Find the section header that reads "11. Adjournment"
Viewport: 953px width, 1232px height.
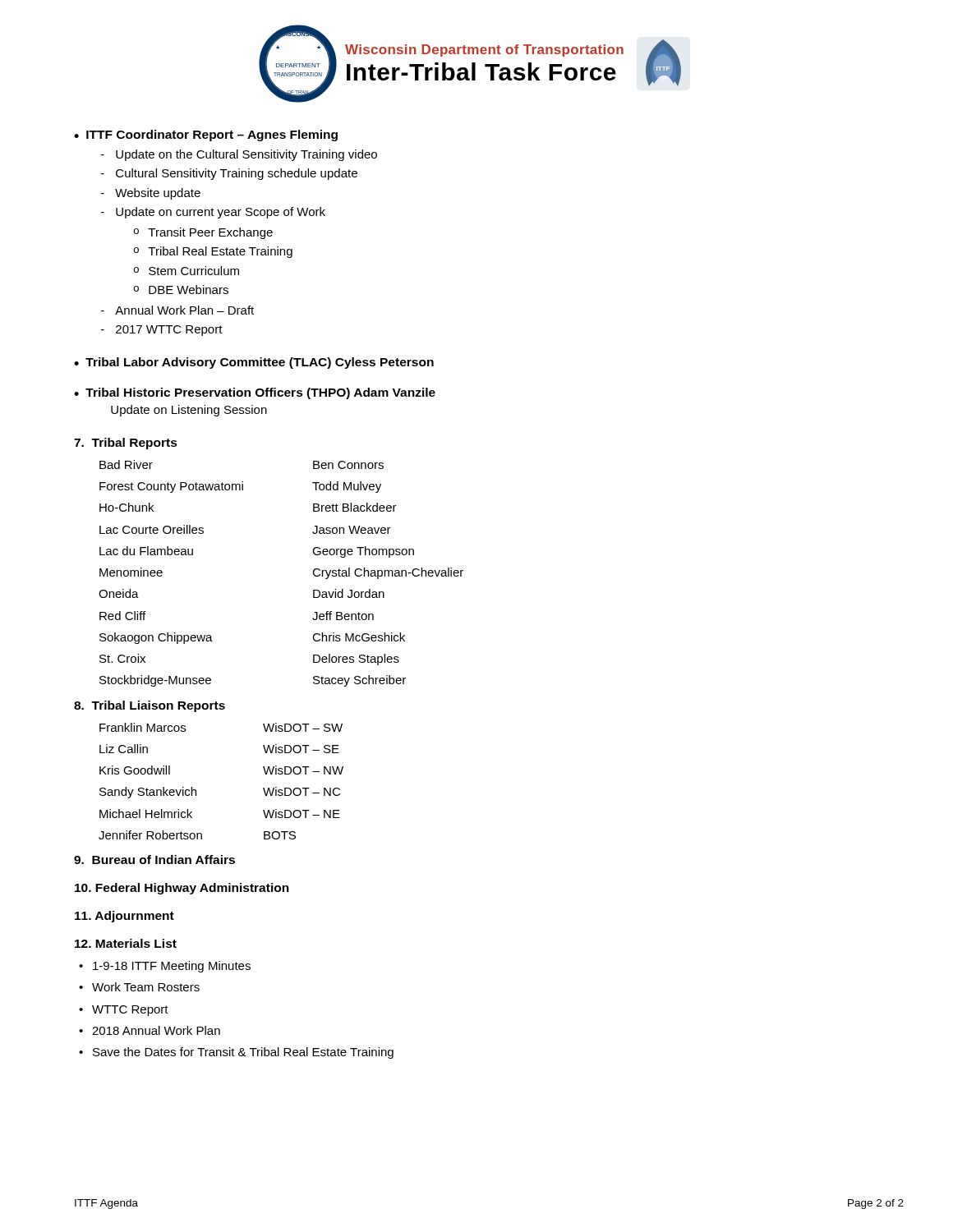point(124,915)
